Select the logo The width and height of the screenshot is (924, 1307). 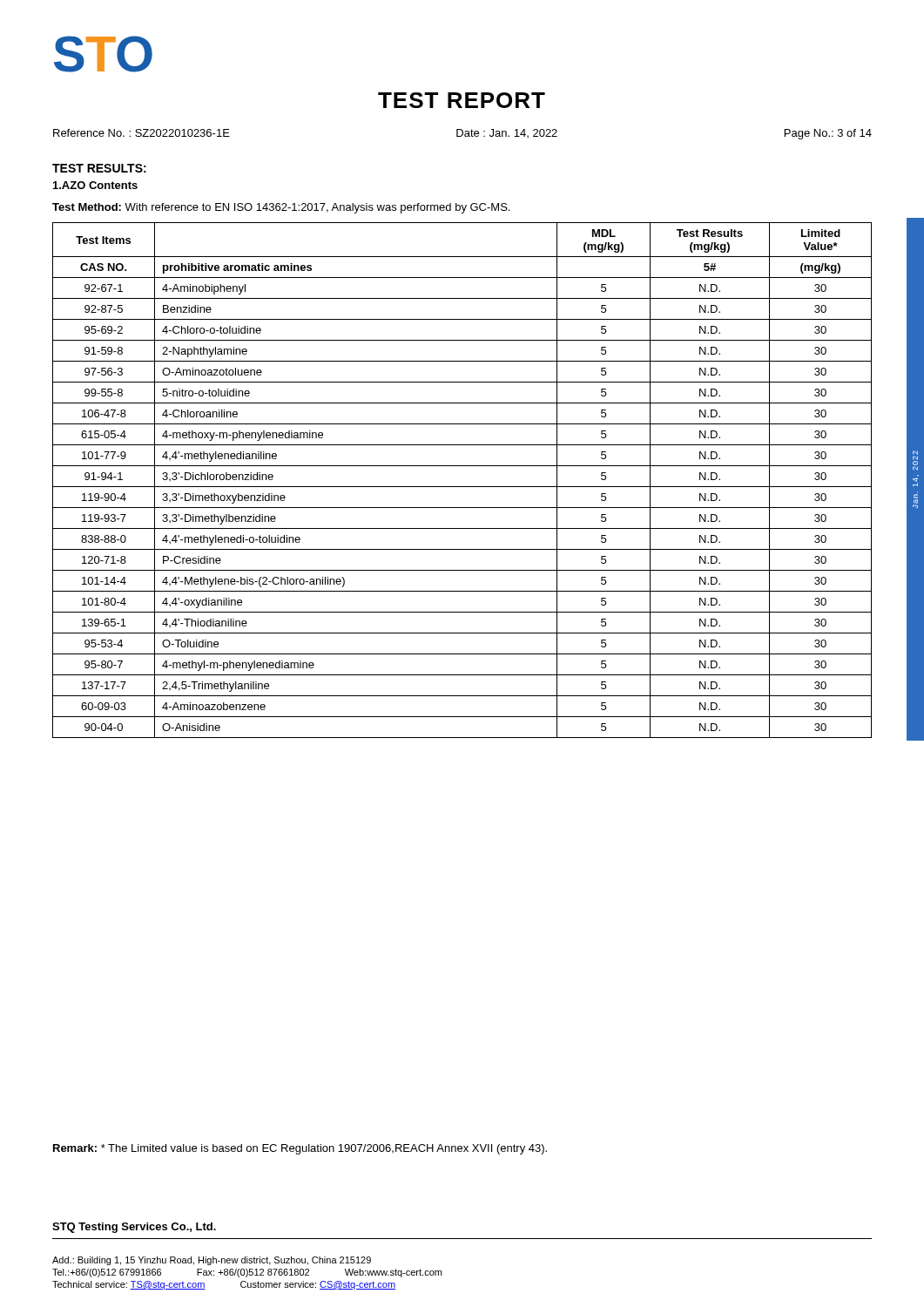[x=105, y=54]
